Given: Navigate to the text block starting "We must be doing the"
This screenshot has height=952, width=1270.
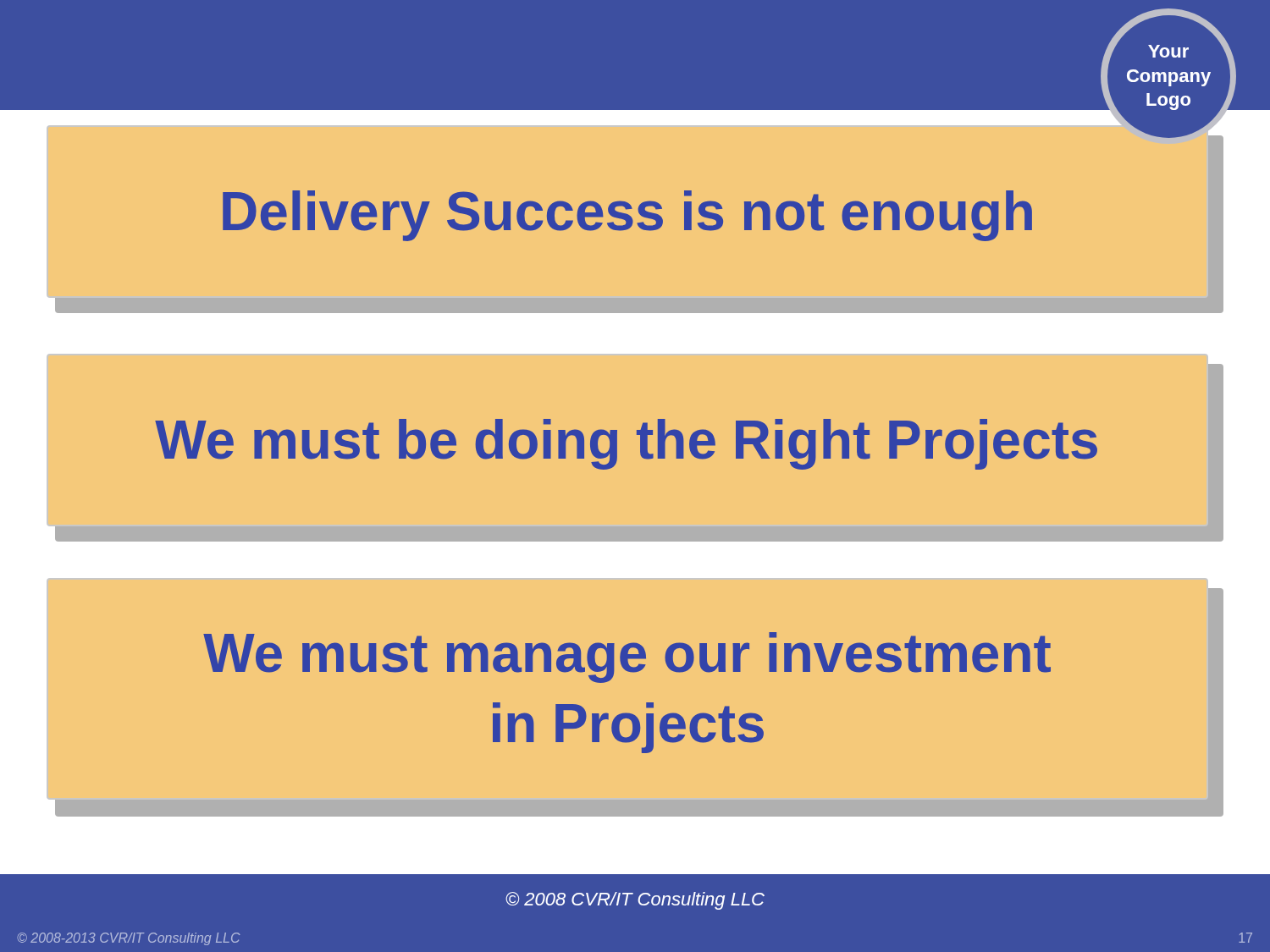Looking at the screenshot, I should pyautogui.click(x=627, y=440).
